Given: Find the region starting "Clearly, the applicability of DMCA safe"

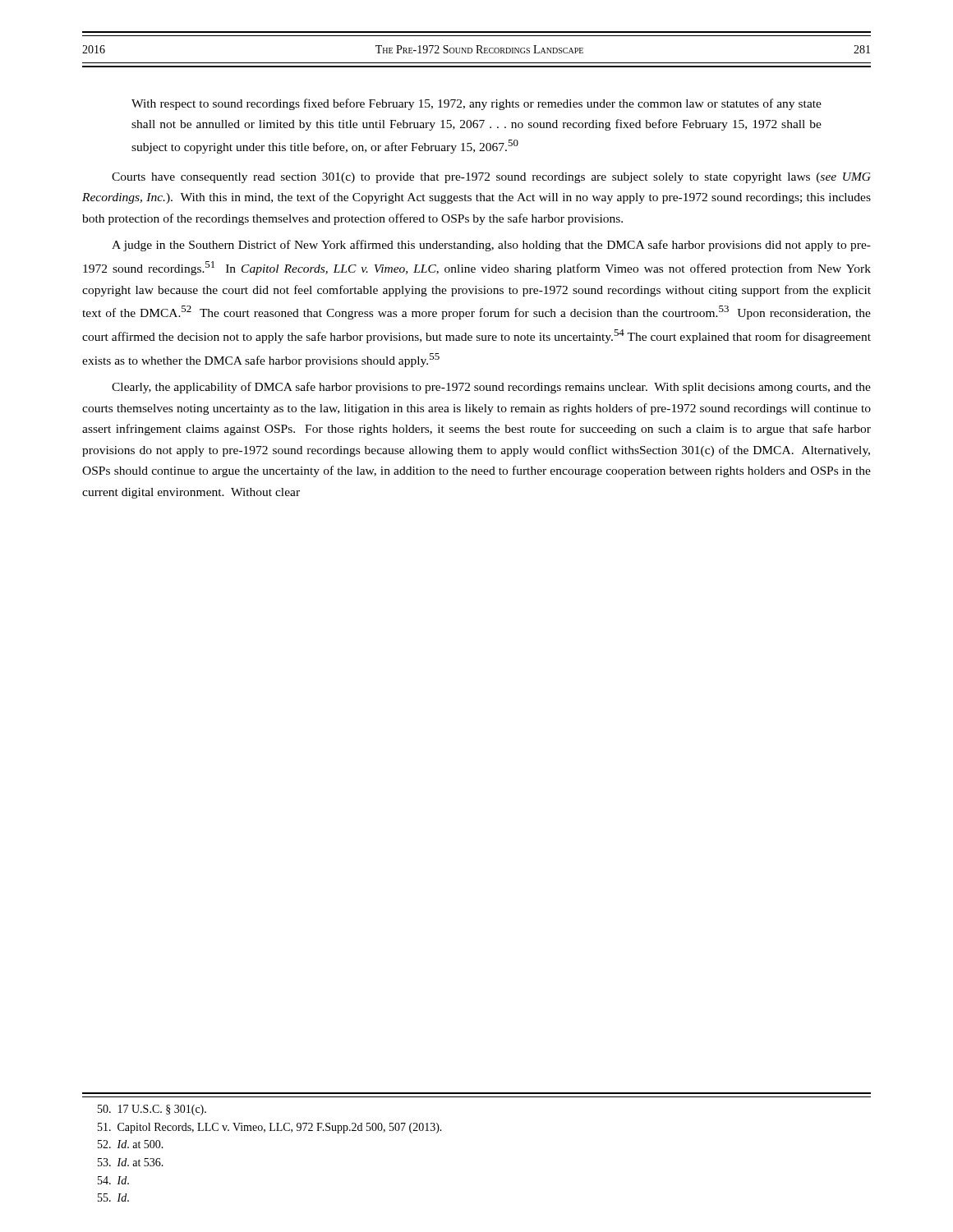Looking at the screenshot, I should click(x=476, y=439).
